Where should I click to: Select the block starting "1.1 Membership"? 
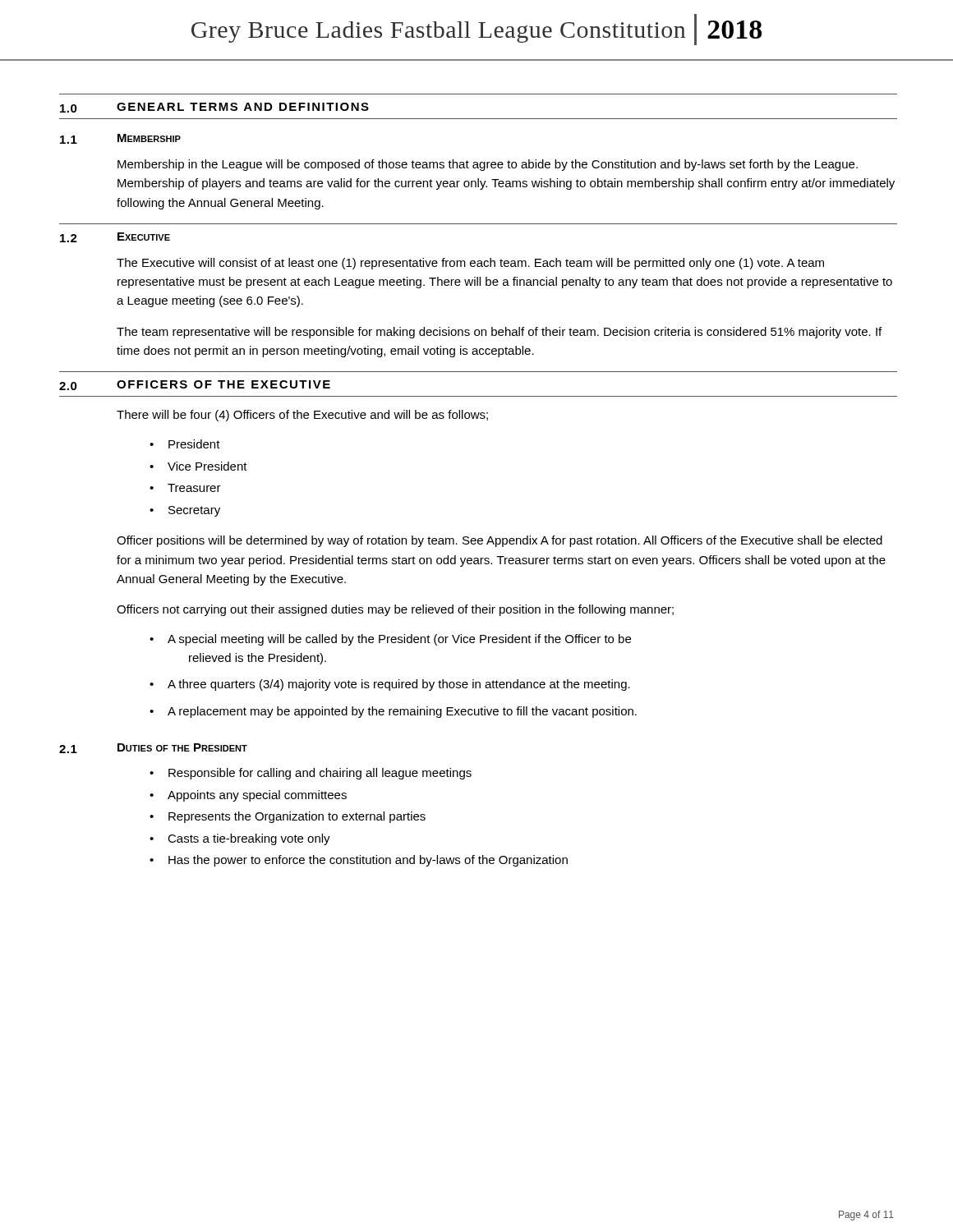[120, 139]
